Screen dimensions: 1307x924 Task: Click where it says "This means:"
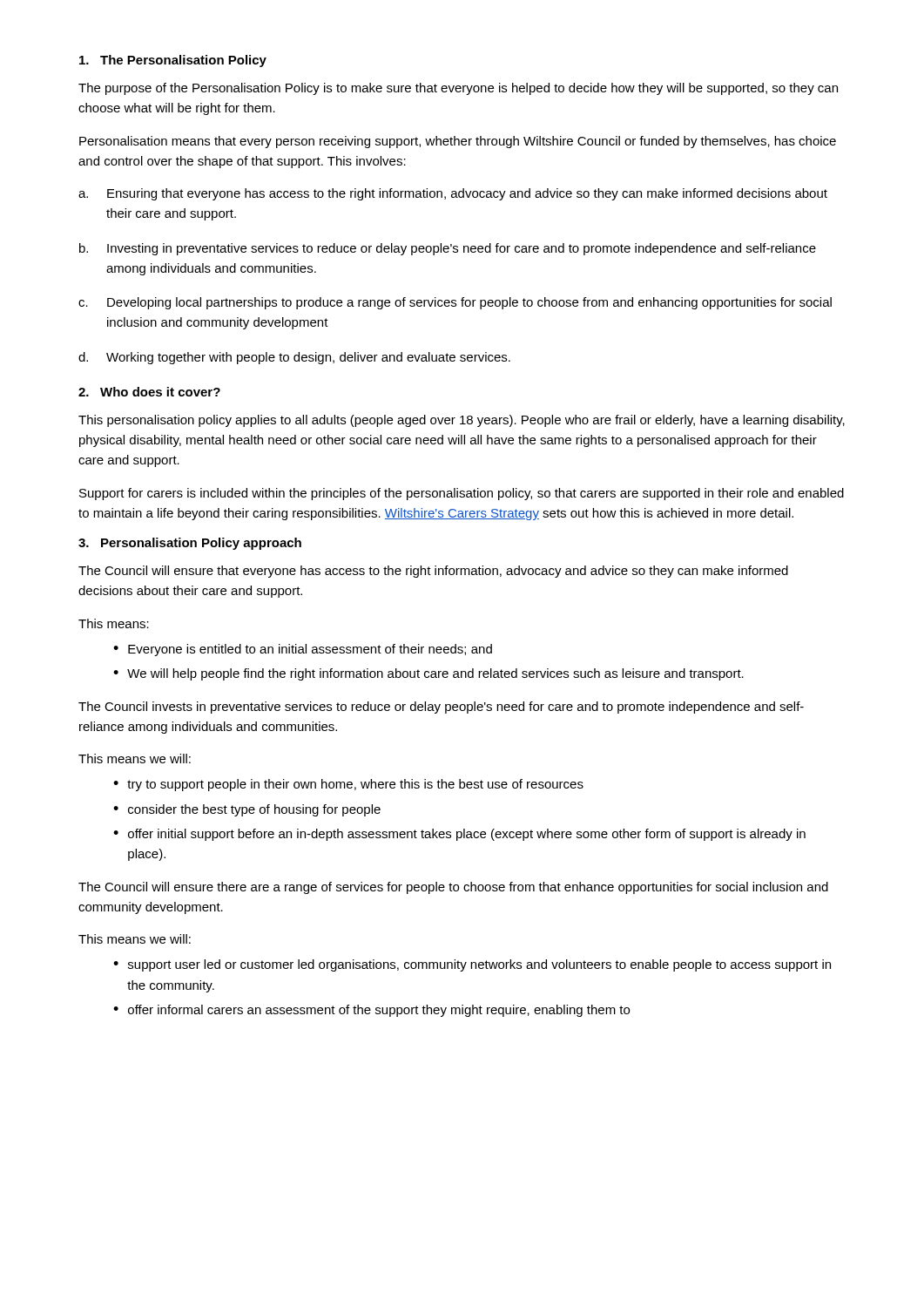tap(114, 623)
